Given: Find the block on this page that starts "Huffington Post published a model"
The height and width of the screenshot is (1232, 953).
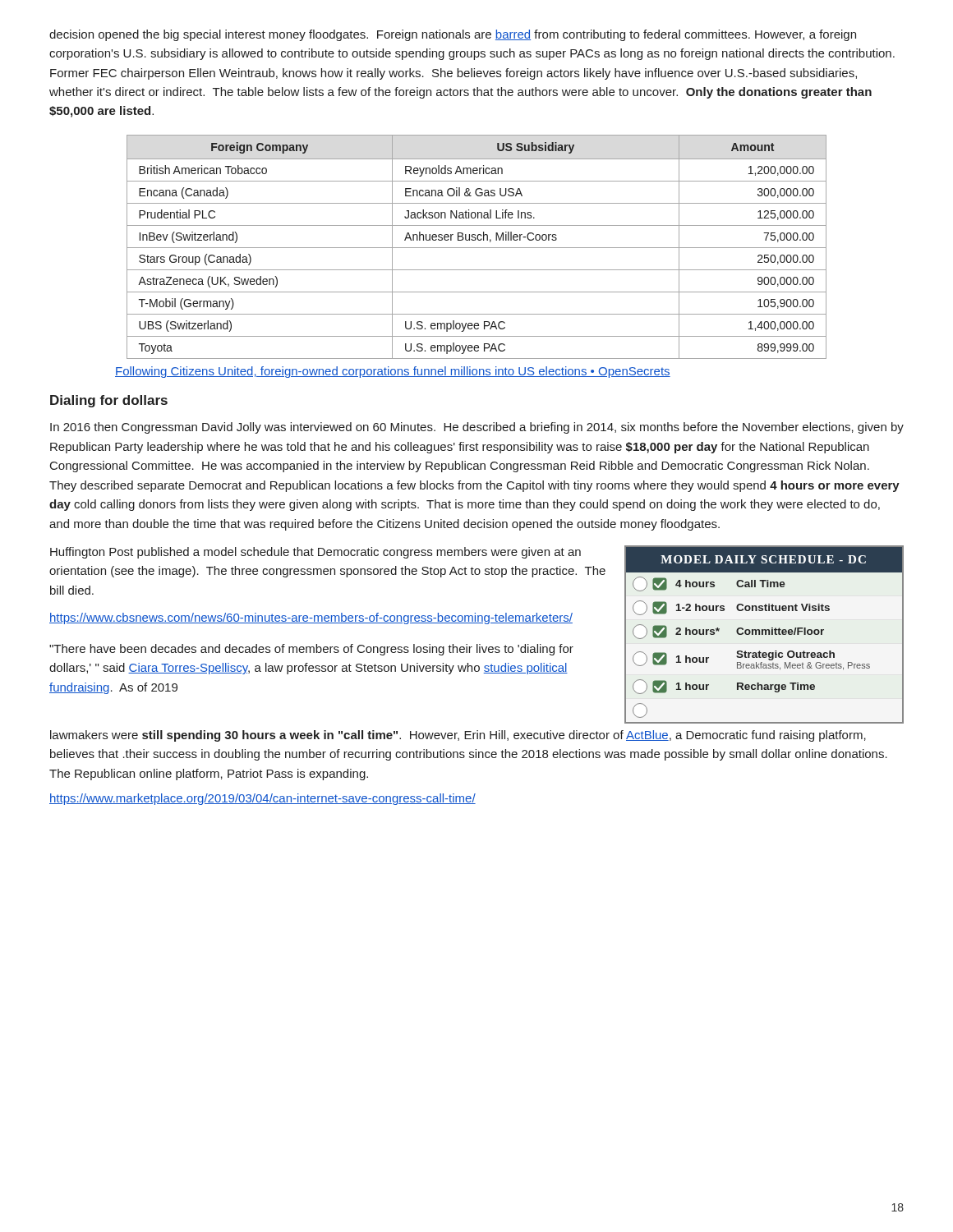Looking at the screenshot, I should 327,570.
